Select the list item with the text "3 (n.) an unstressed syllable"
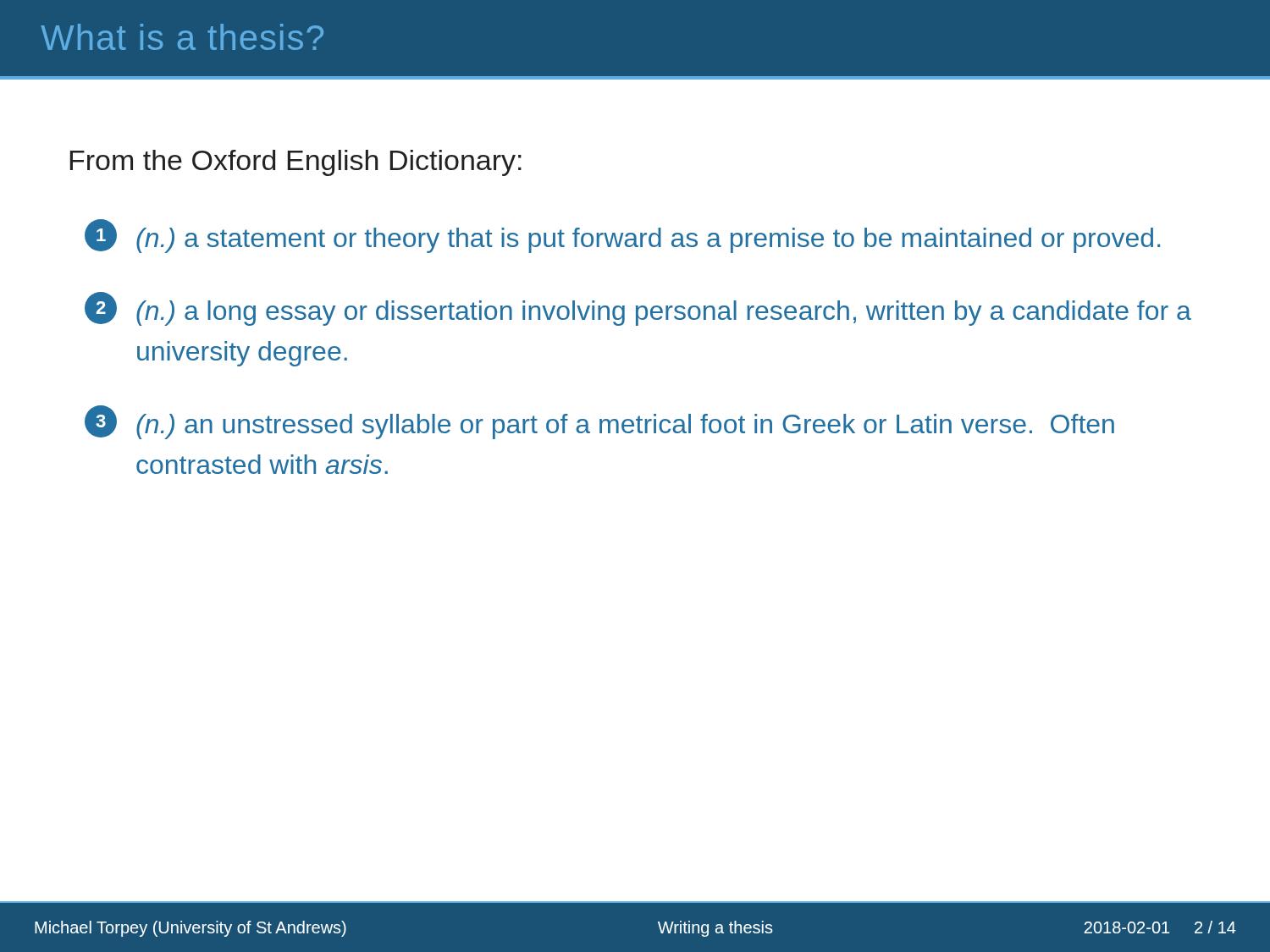The width and height of the screenshot is (1270, 952). pyautogui.click(x=644, y=444)
